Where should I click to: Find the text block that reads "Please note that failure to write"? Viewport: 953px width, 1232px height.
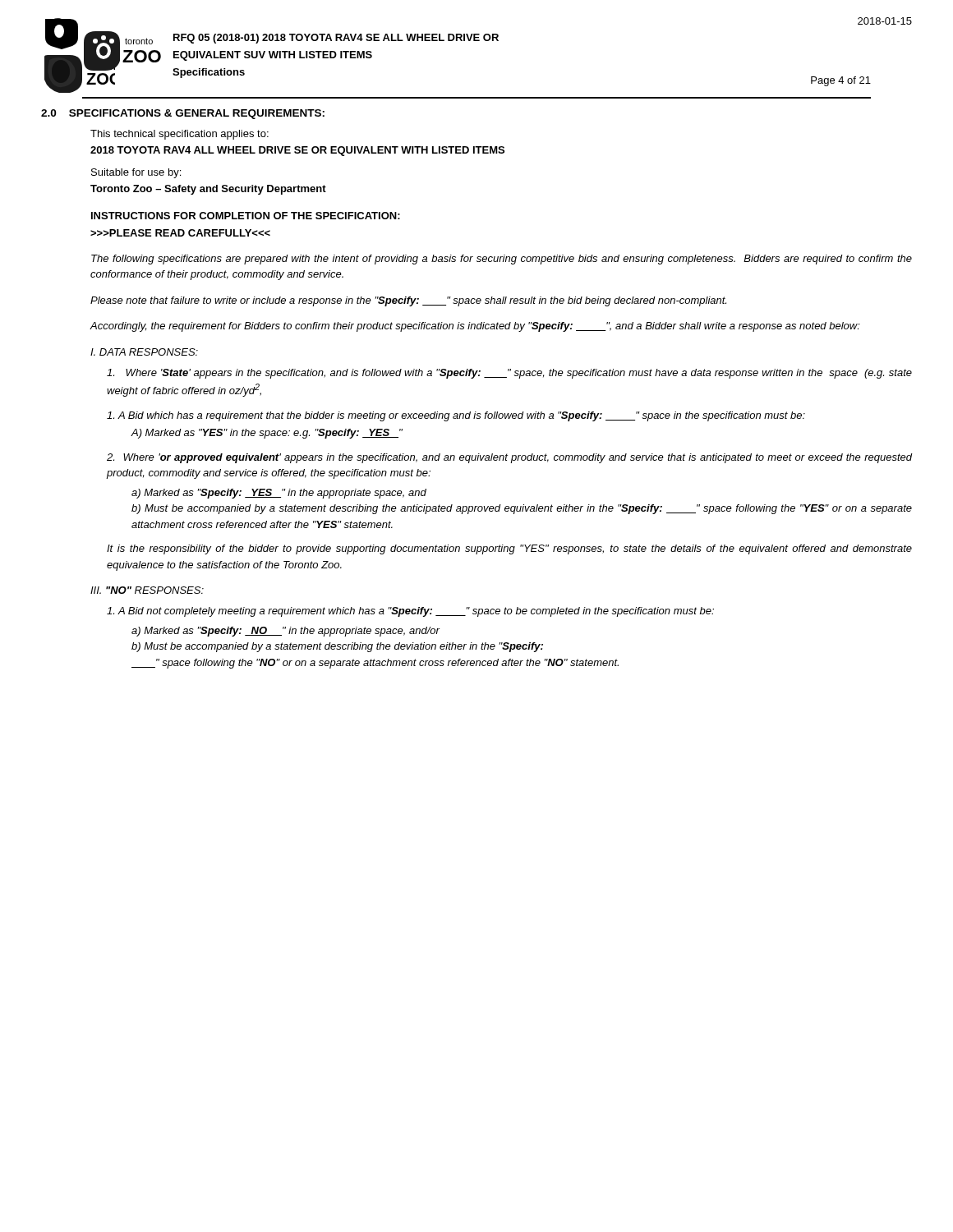pos(409,300)
